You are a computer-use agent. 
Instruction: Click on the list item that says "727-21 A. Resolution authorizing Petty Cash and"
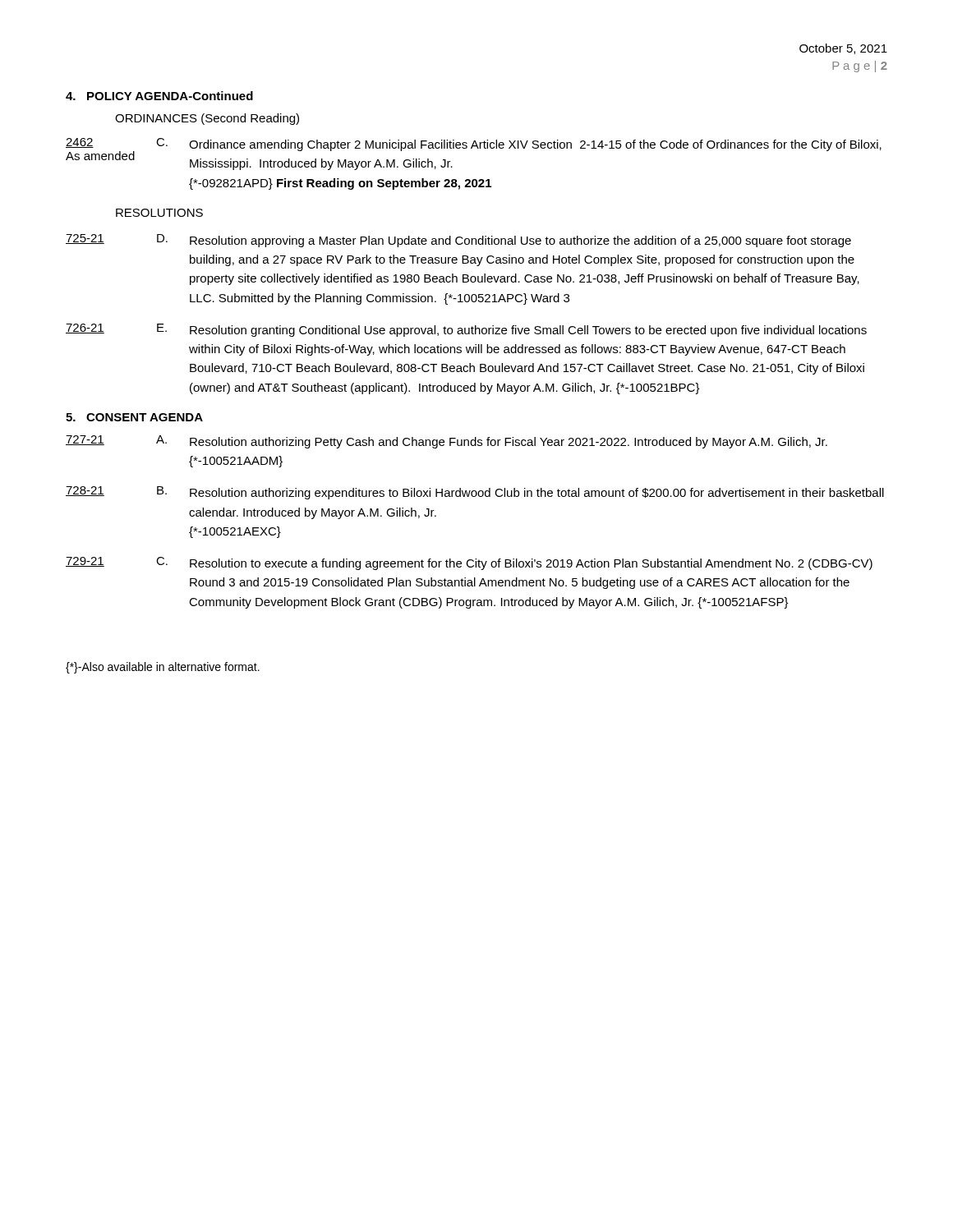pyautogui.click(x=476, y=451)
